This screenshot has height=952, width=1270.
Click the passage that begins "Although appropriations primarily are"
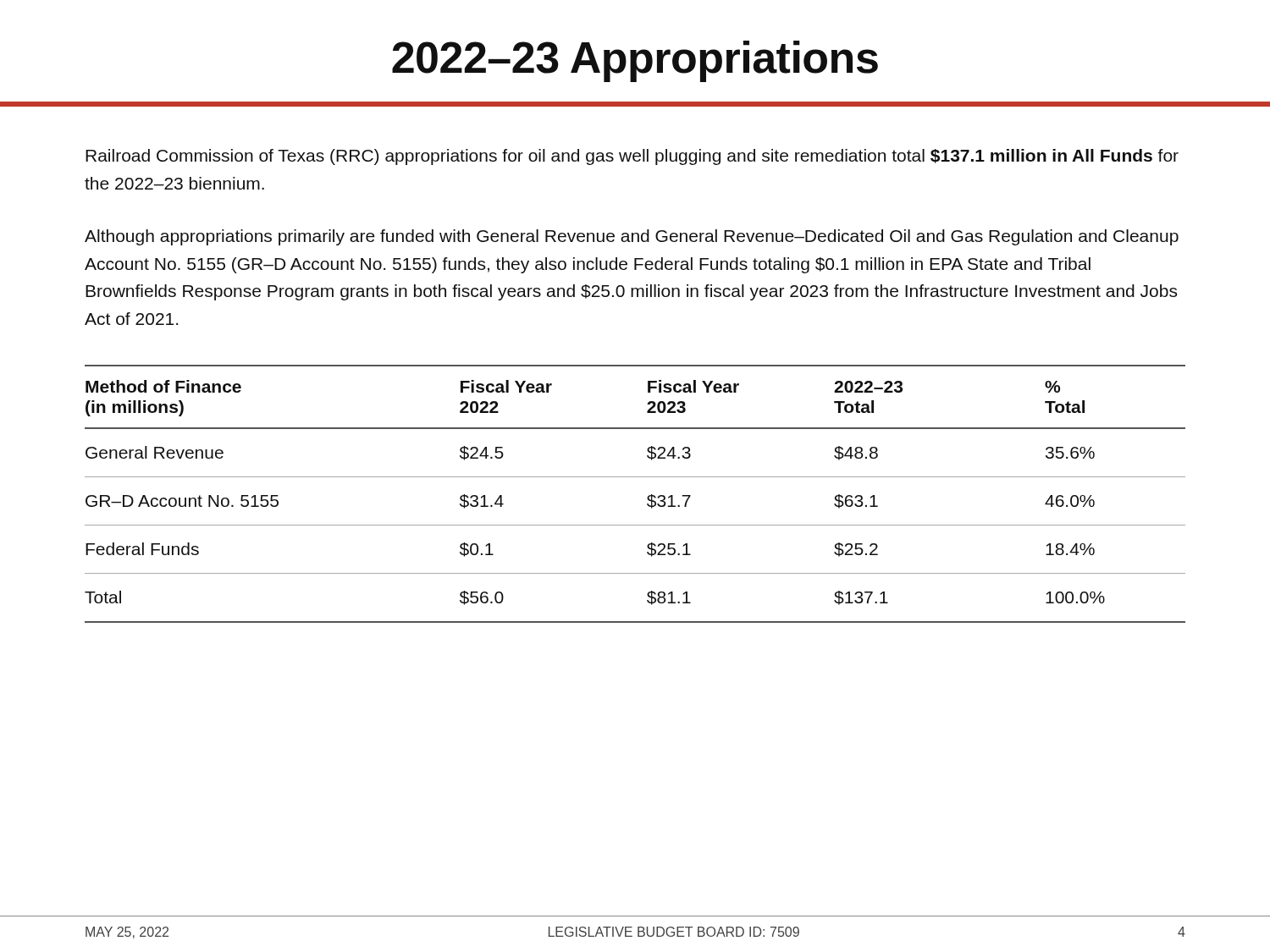pyautogui.click(x=632, y=277)
